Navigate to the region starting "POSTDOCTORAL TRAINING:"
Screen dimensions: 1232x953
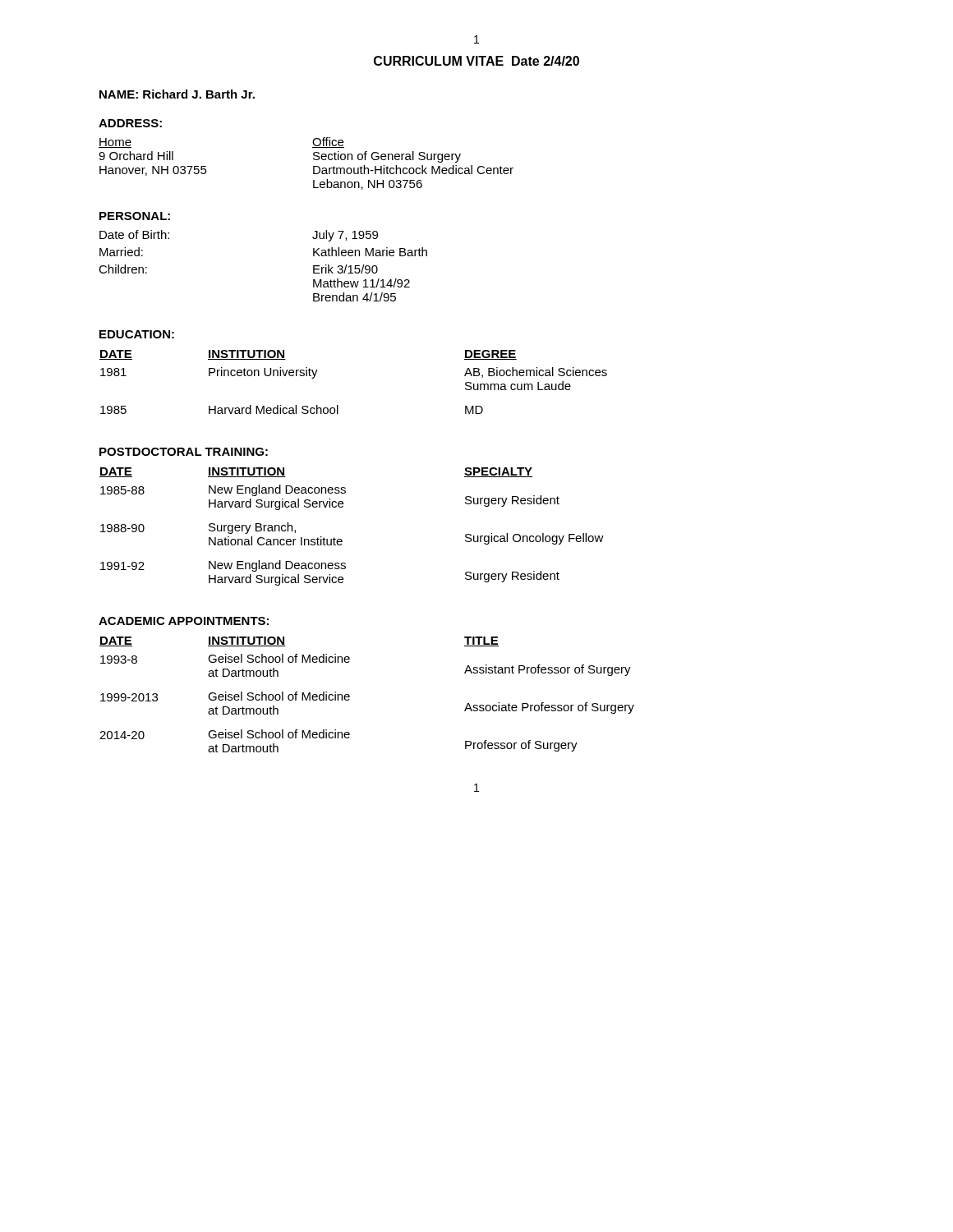click(x=184, y=451)
